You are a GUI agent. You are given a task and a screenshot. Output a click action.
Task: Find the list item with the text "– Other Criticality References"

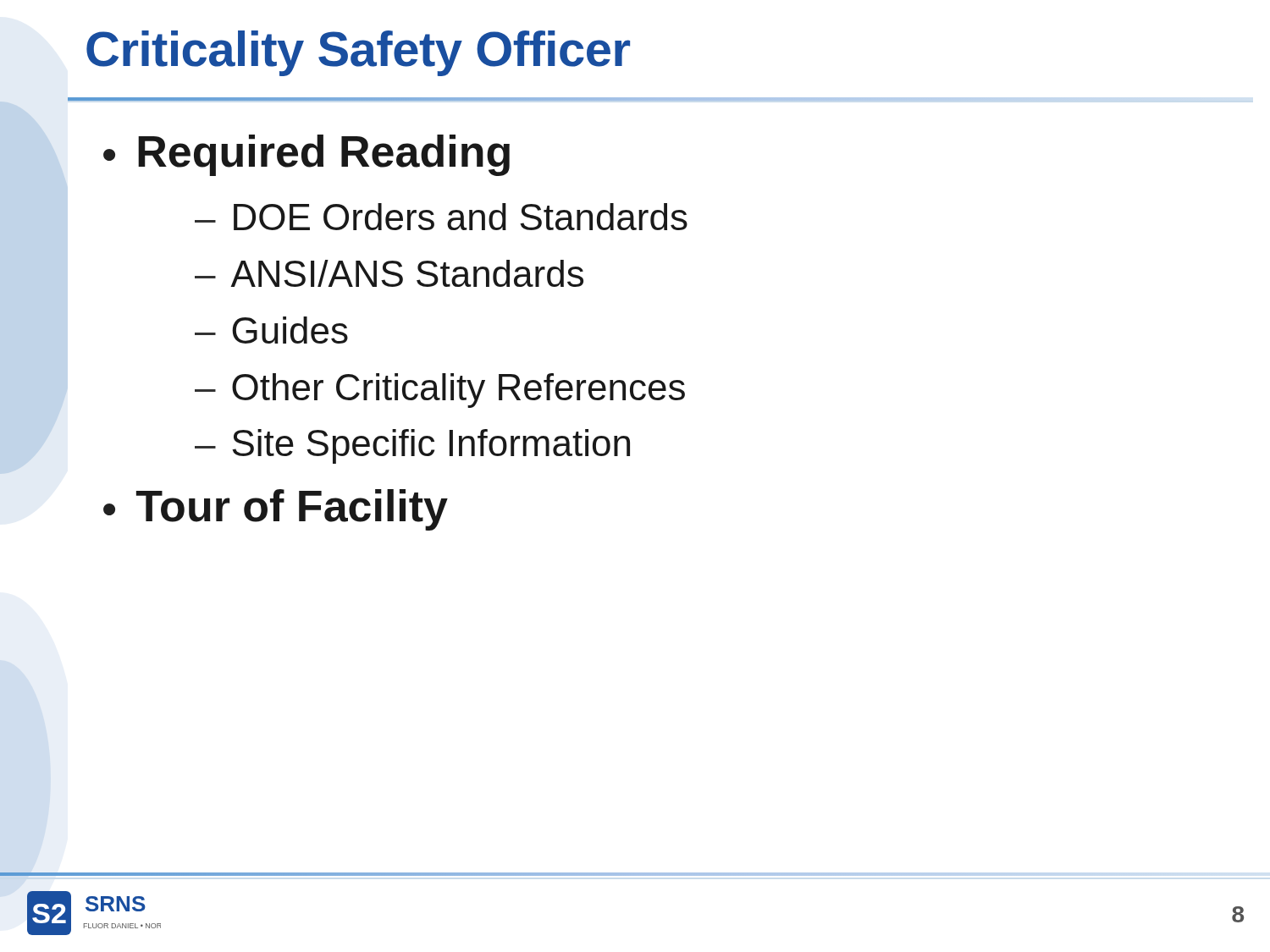[x=440, y=388]
